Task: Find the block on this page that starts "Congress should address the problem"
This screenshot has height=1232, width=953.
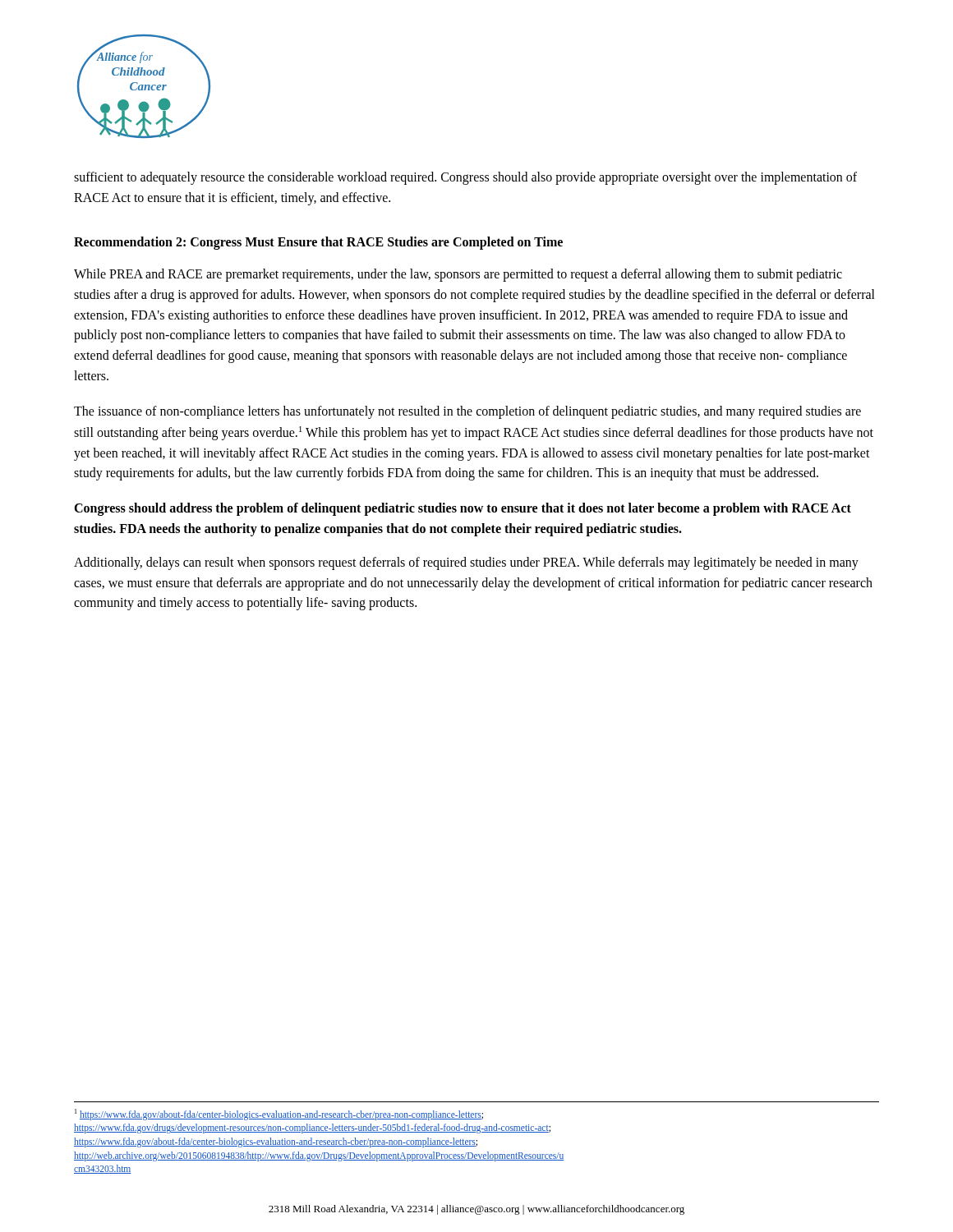Action: (462, 518)
